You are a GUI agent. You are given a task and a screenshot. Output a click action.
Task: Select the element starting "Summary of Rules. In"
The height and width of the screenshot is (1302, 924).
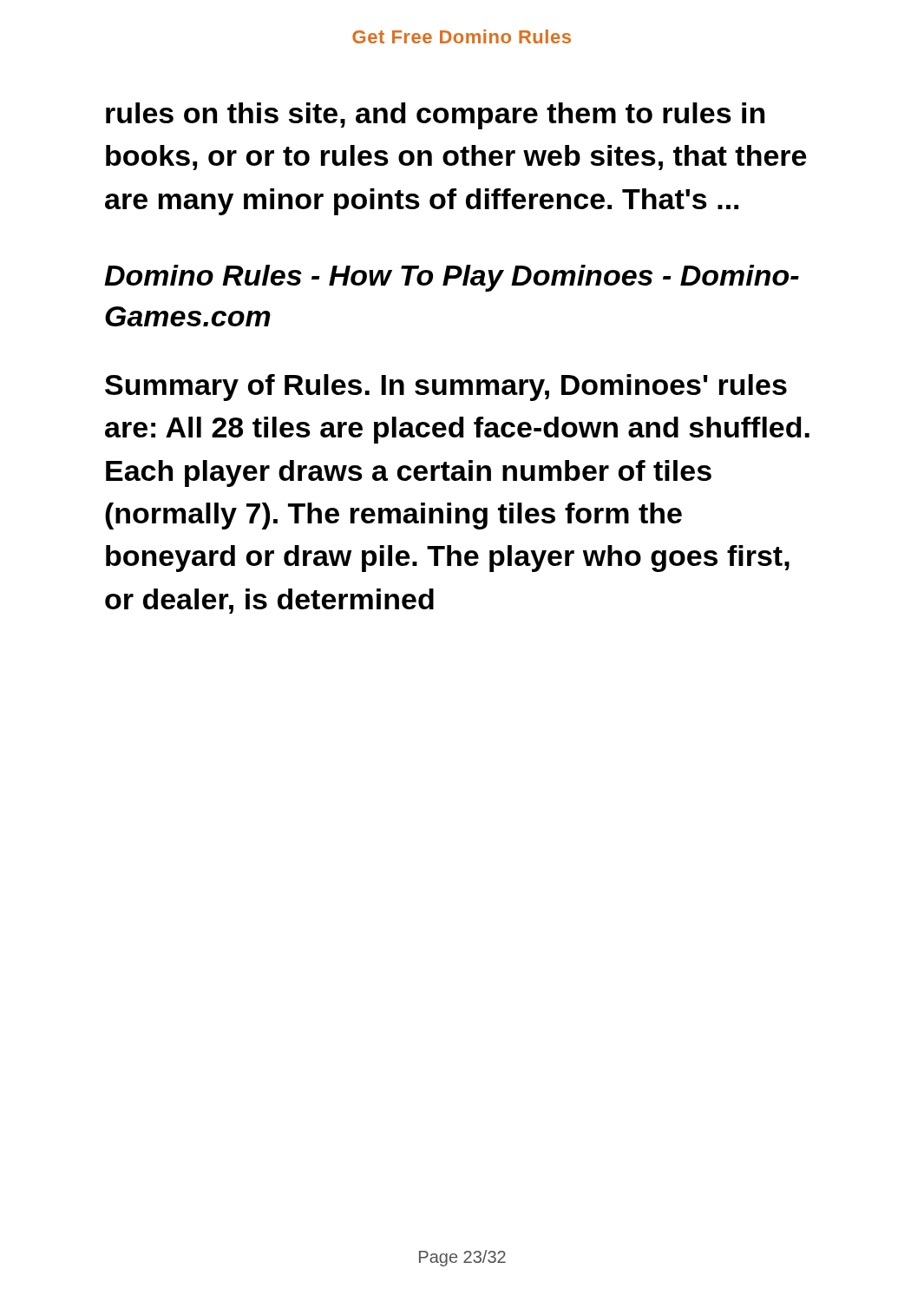[458, 492]
